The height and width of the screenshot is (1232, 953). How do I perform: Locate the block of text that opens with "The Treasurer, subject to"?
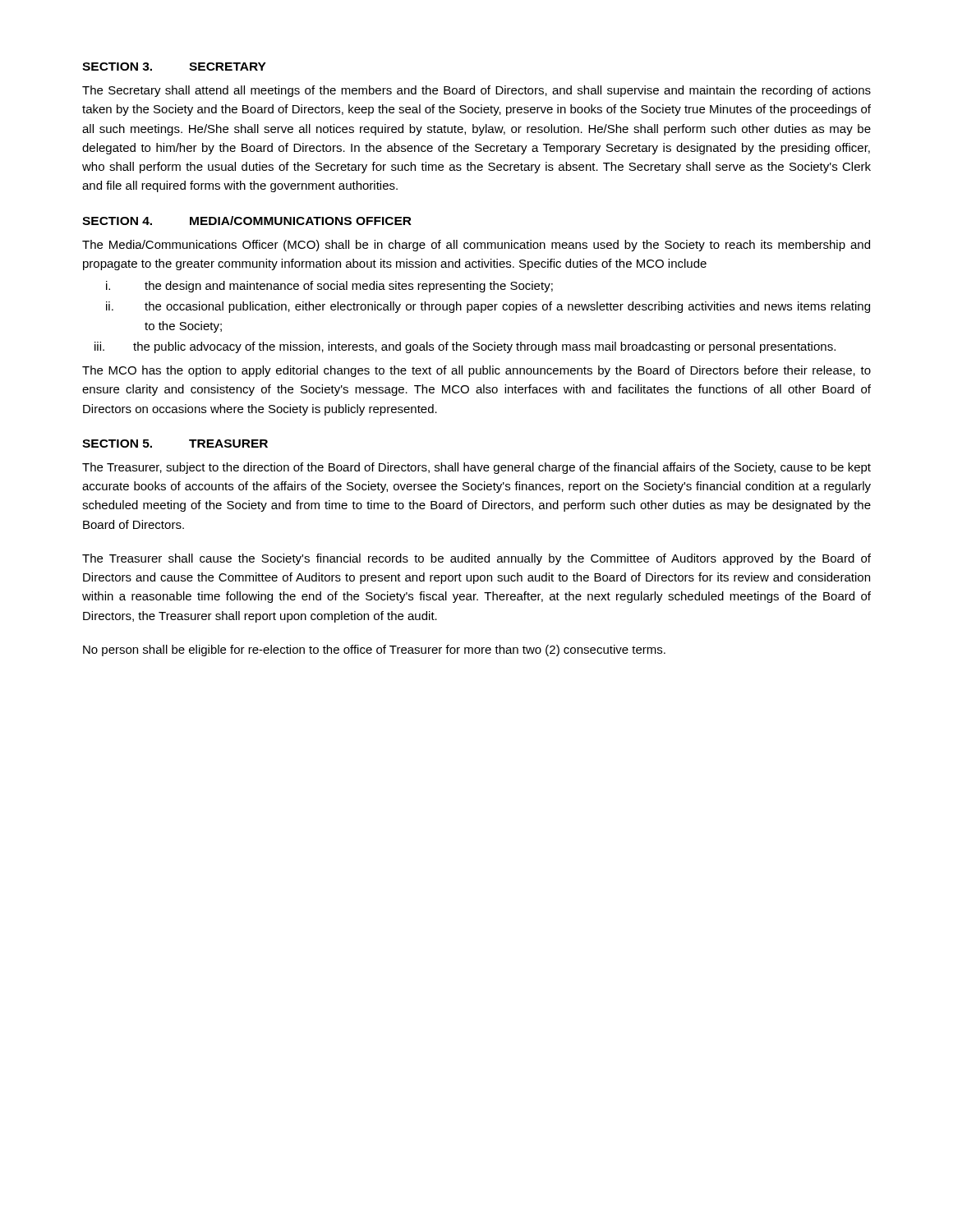(476, 495)
